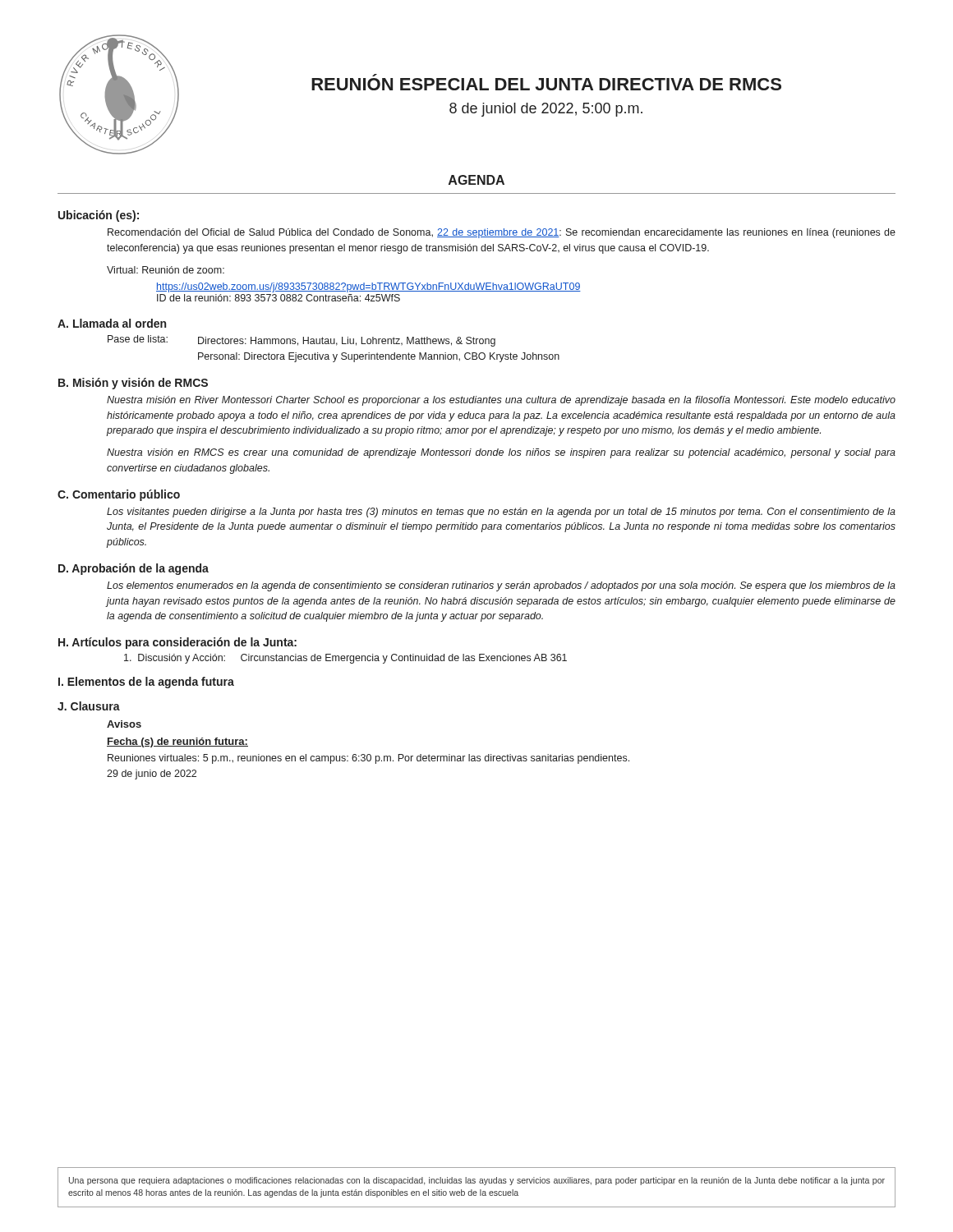953x1232 pixels.
Task: Select the text block that reads "Reuniones virtuales: 5 p.m., reuniones en el"
Action: coord(369,766)
